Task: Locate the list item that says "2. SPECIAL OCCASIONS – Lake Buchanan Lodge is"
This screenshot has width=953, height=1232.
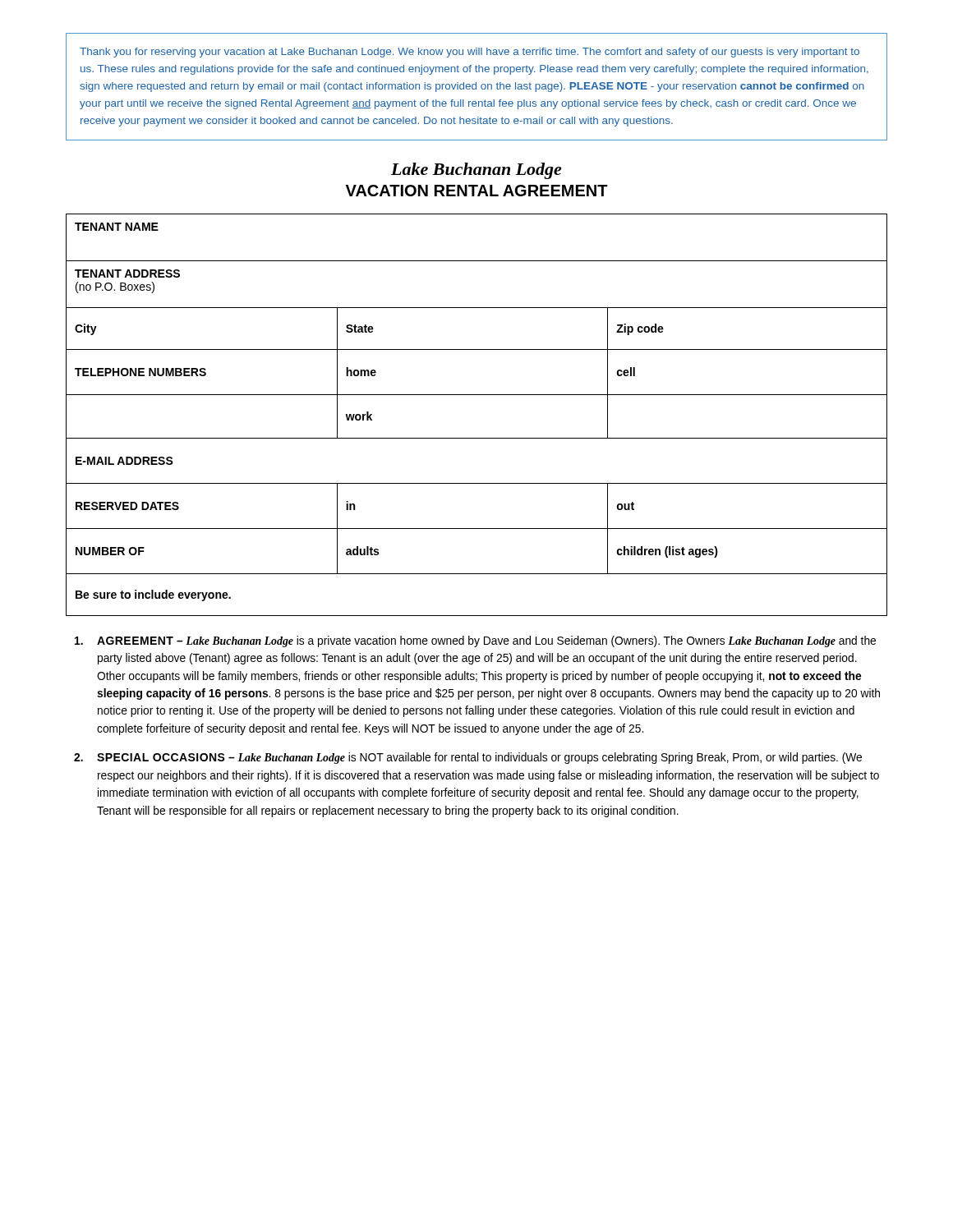Action: (481, 784)
